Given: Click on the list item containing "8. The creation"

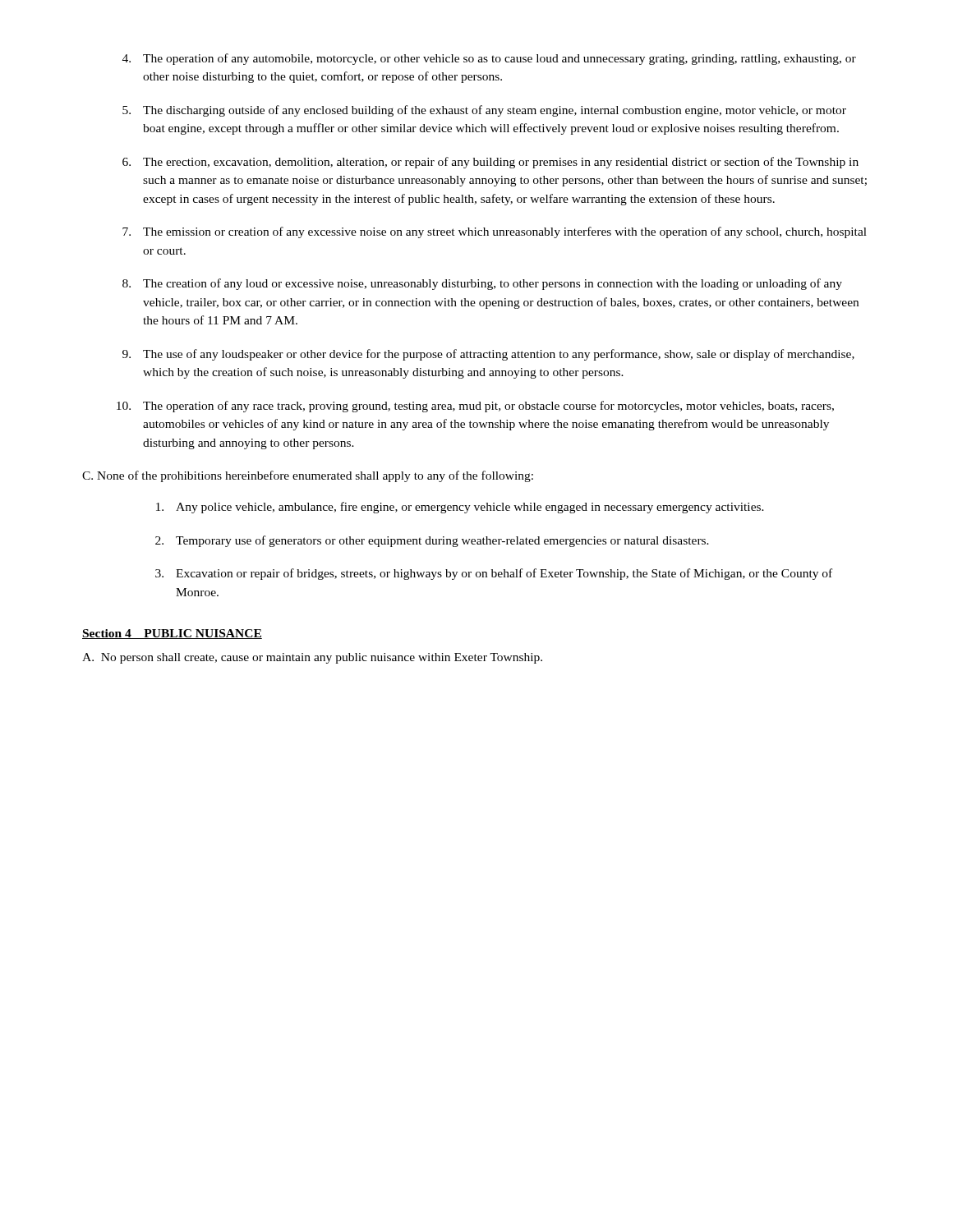Looking at the screenshot, I should (x=476, y=302).
